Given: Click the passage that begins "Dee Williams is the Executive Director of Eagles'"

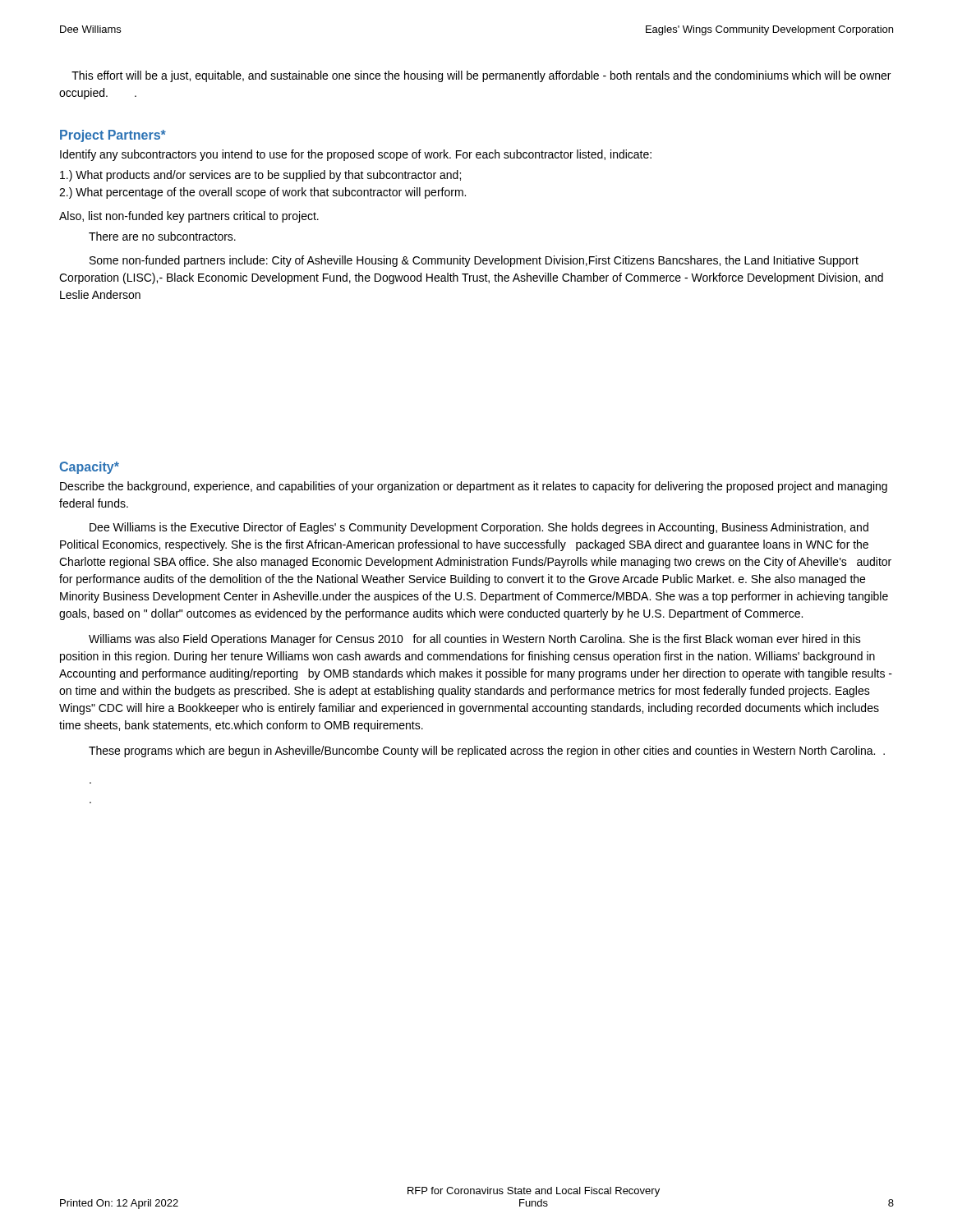Looking at the screenshot, I should click(x=475, y=570).
